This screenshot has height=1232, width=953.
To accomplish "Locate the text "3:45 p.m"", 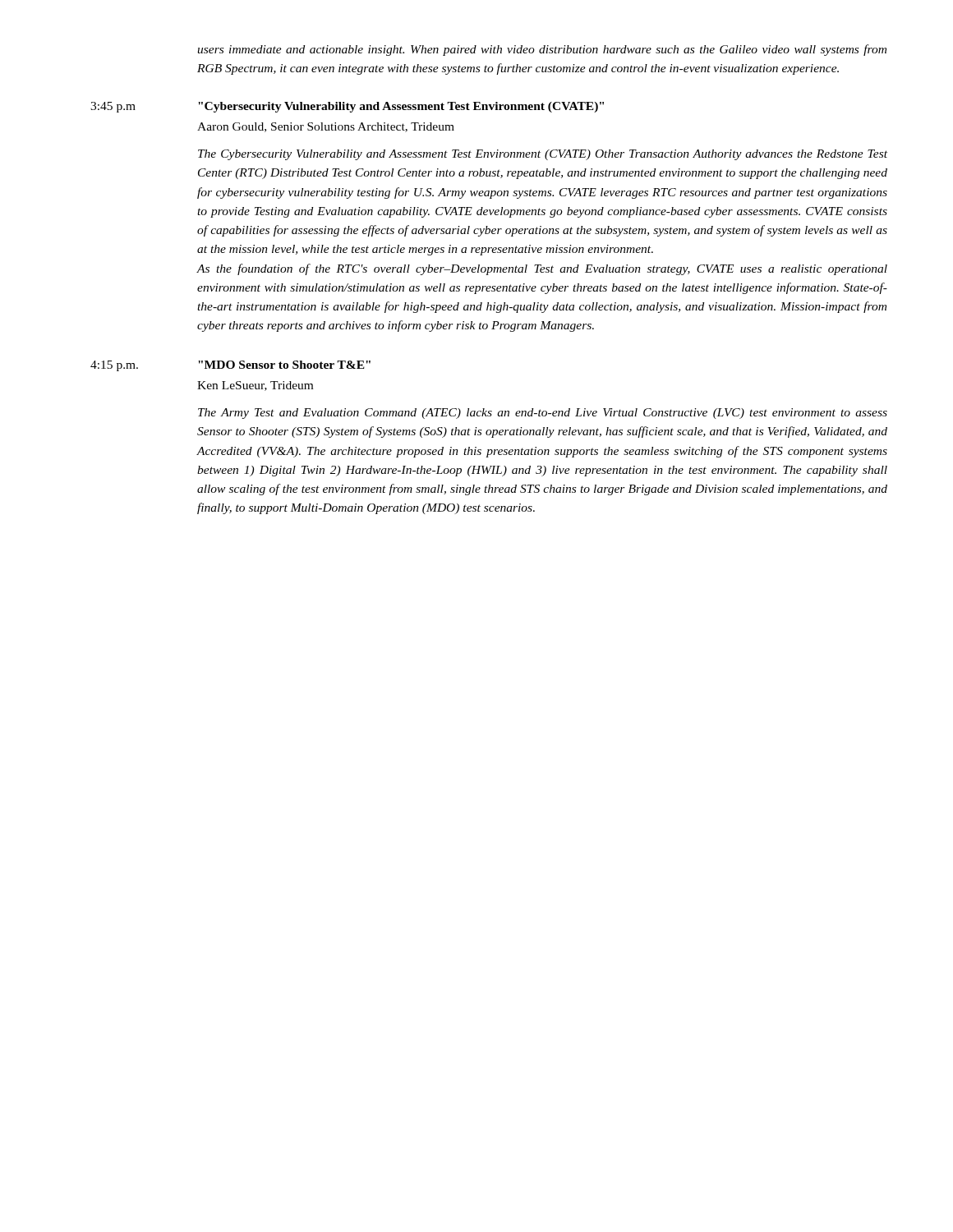I will click(x=113, y=105).
